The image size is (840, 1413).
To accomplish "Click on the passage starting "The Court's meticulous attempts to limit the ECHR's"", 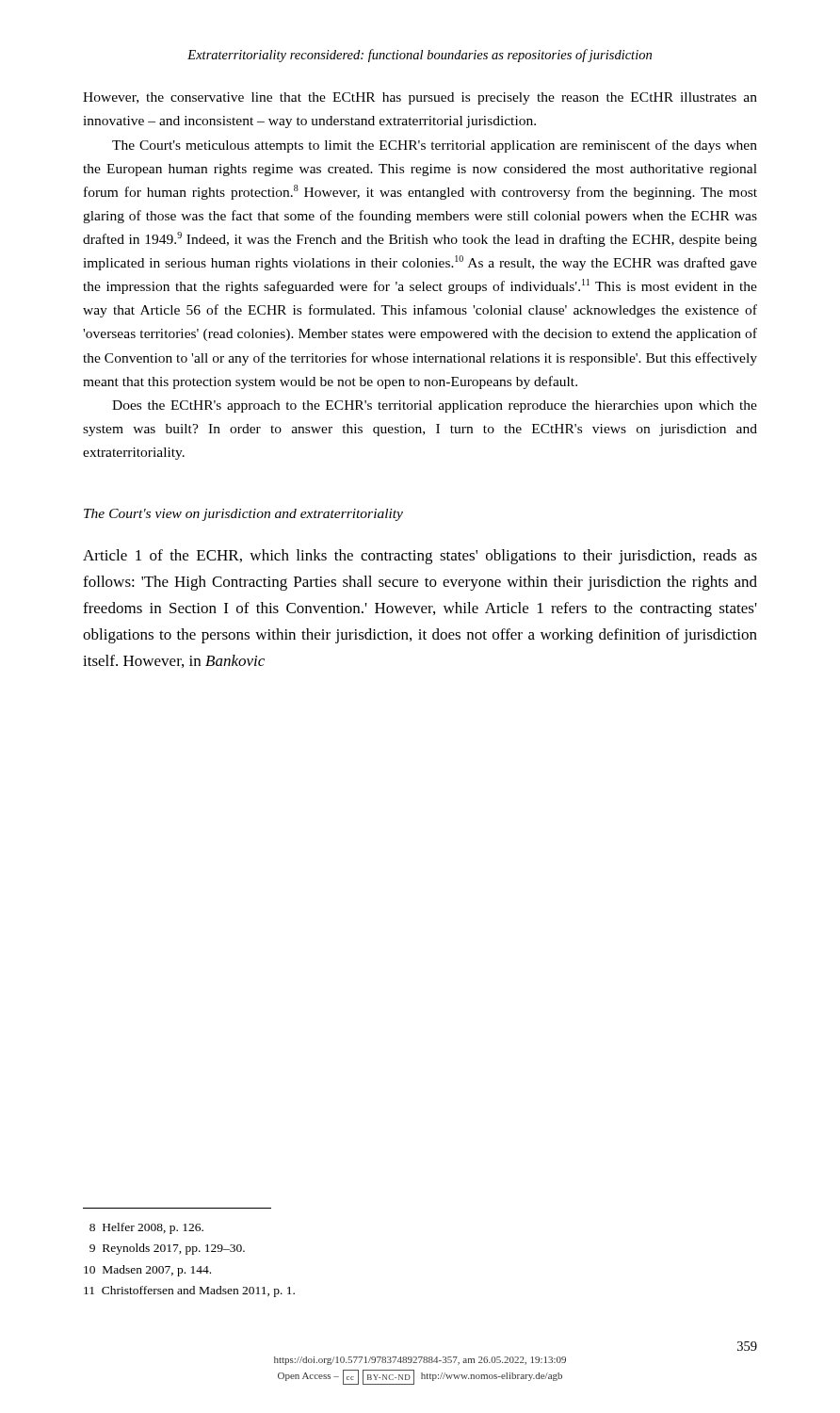I will tap(420, 262).
